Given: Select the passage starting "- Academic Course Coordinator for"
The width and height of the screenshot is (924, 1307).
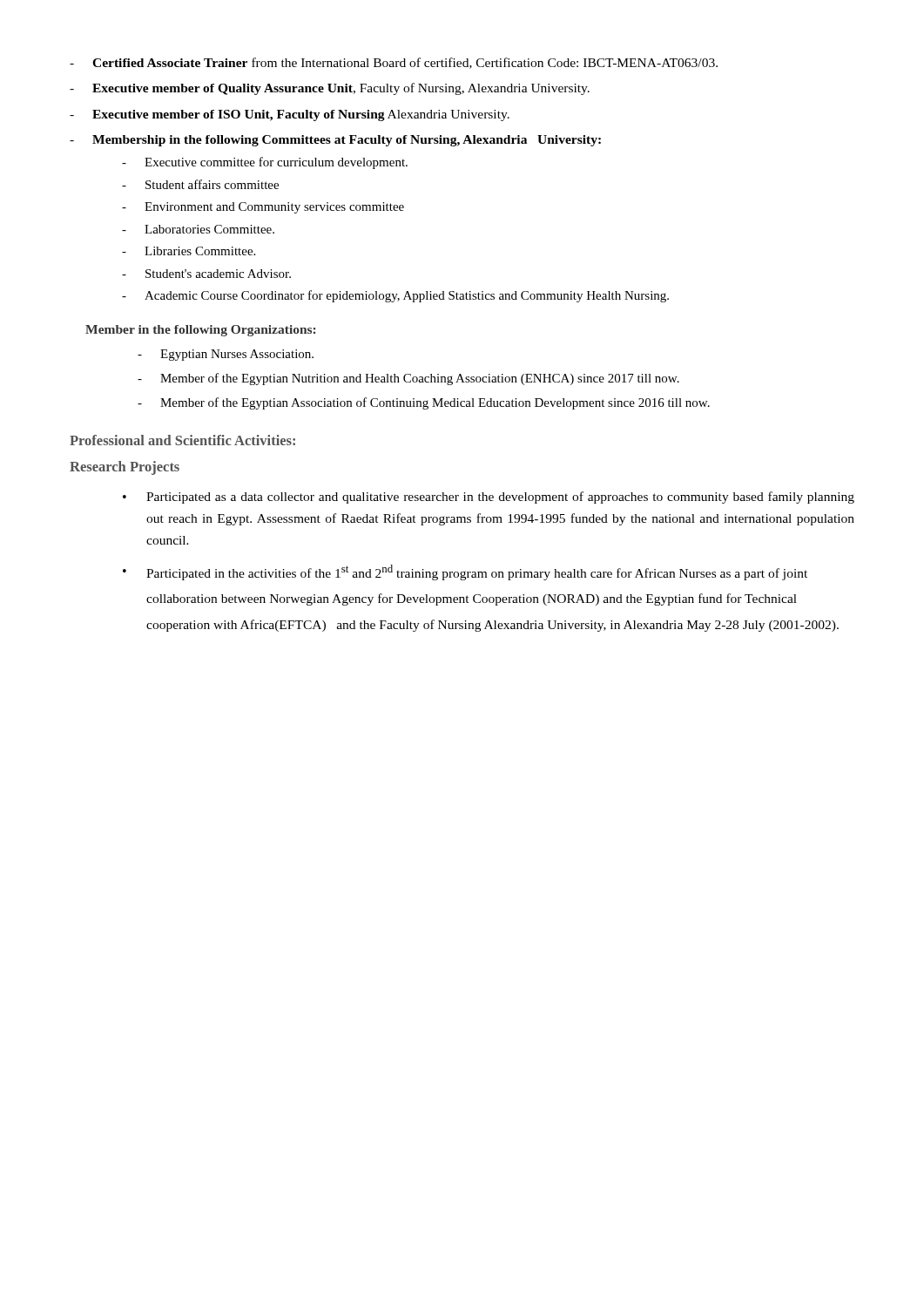Looking at the screenshot, I should pyautogui.click(x=396, y=296).
